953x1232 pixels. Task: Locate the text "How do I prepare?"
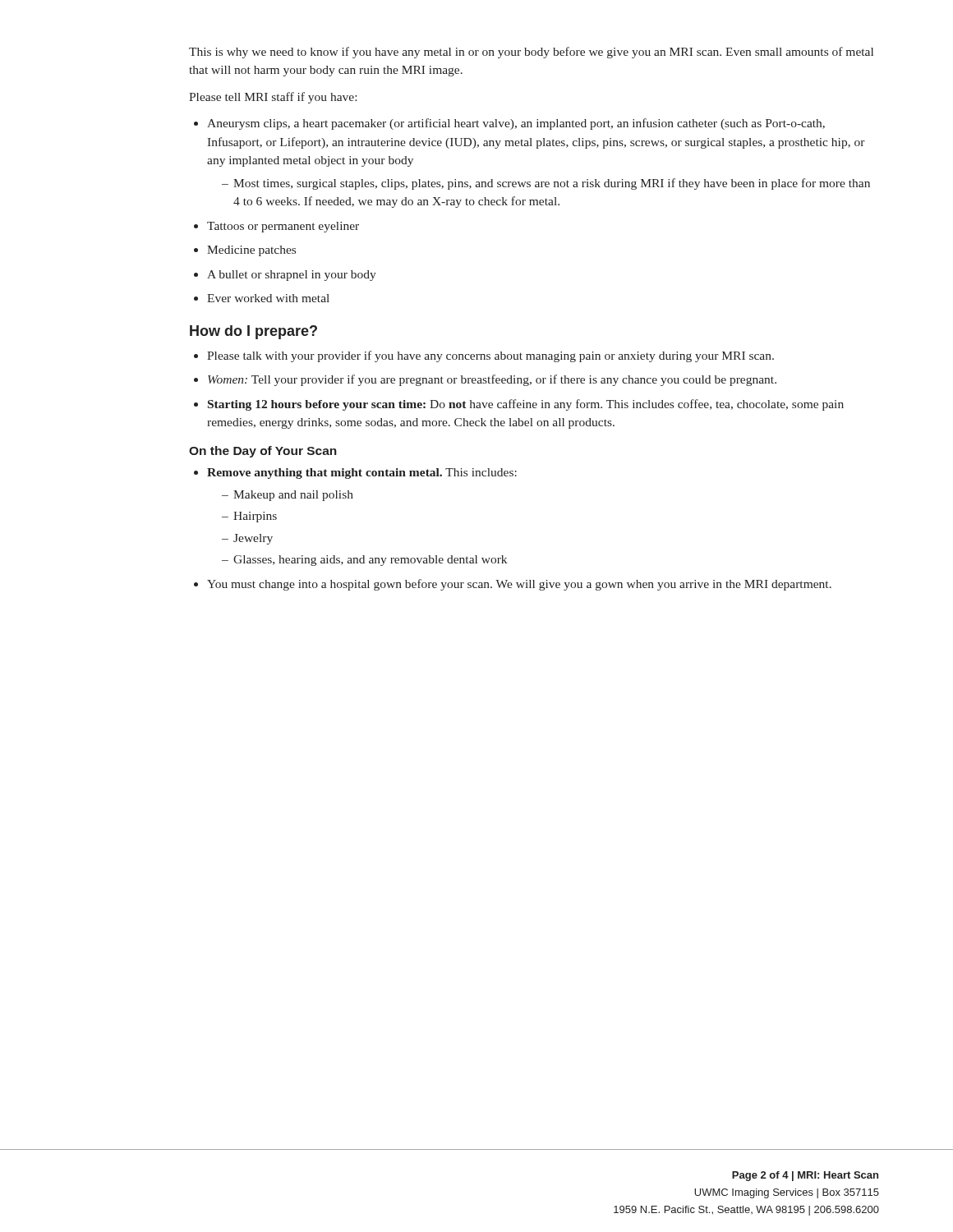tap(253, 331)
